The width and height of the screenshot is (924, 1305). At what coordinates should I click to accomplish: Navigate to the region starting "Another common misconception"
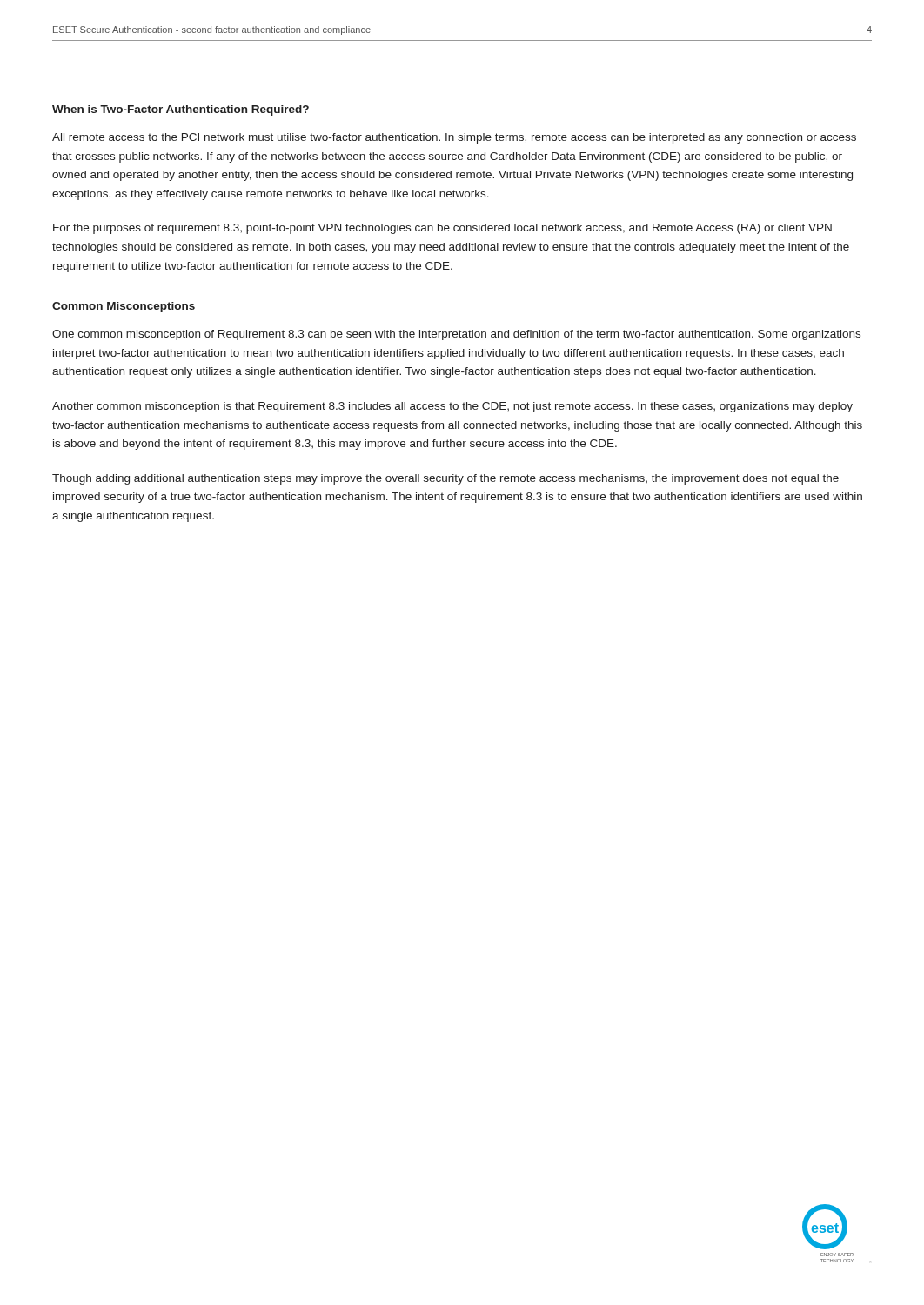(457, 425)
